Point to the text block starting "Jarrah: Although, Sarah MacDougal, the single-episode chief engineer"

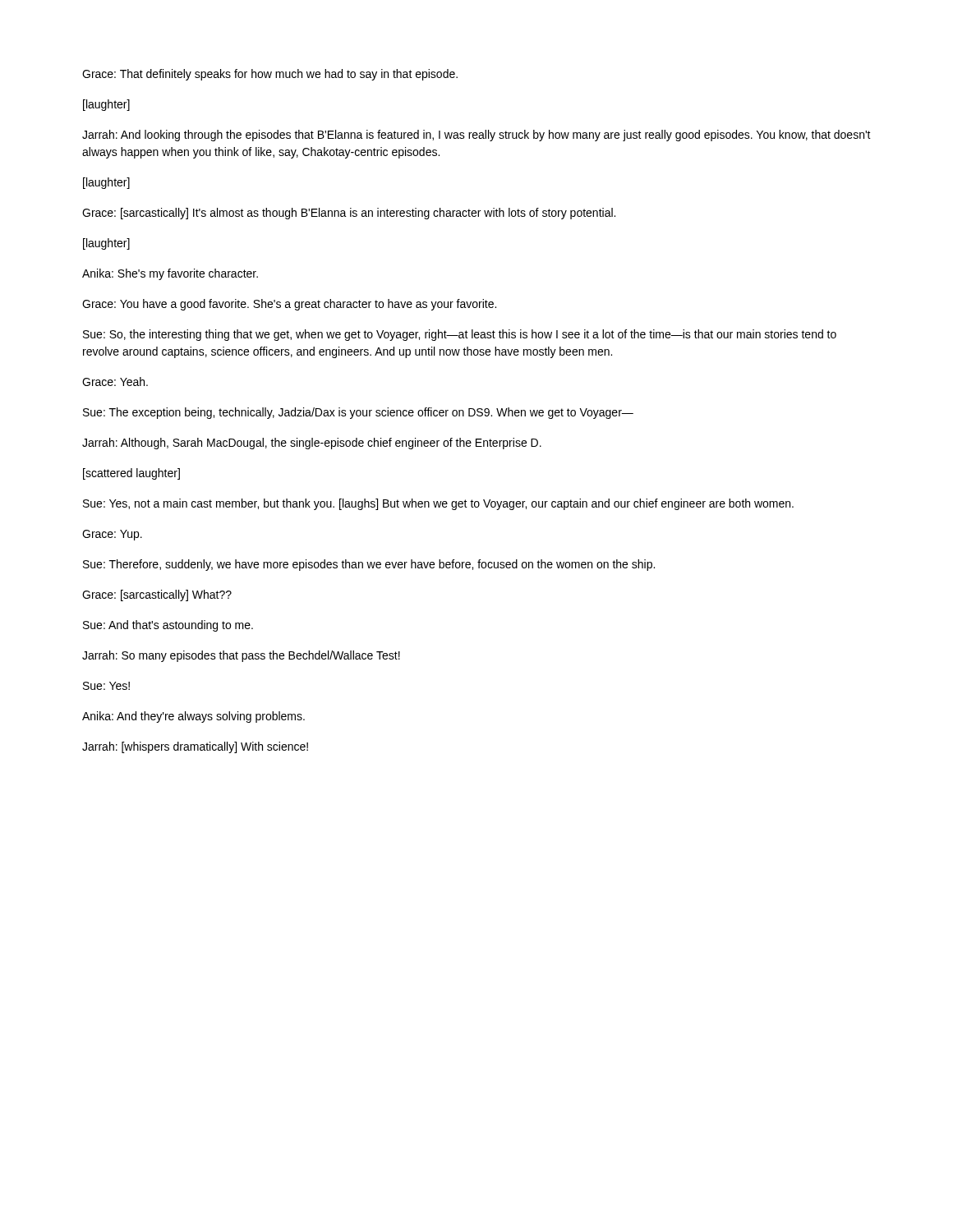click(x=312, y=443)
